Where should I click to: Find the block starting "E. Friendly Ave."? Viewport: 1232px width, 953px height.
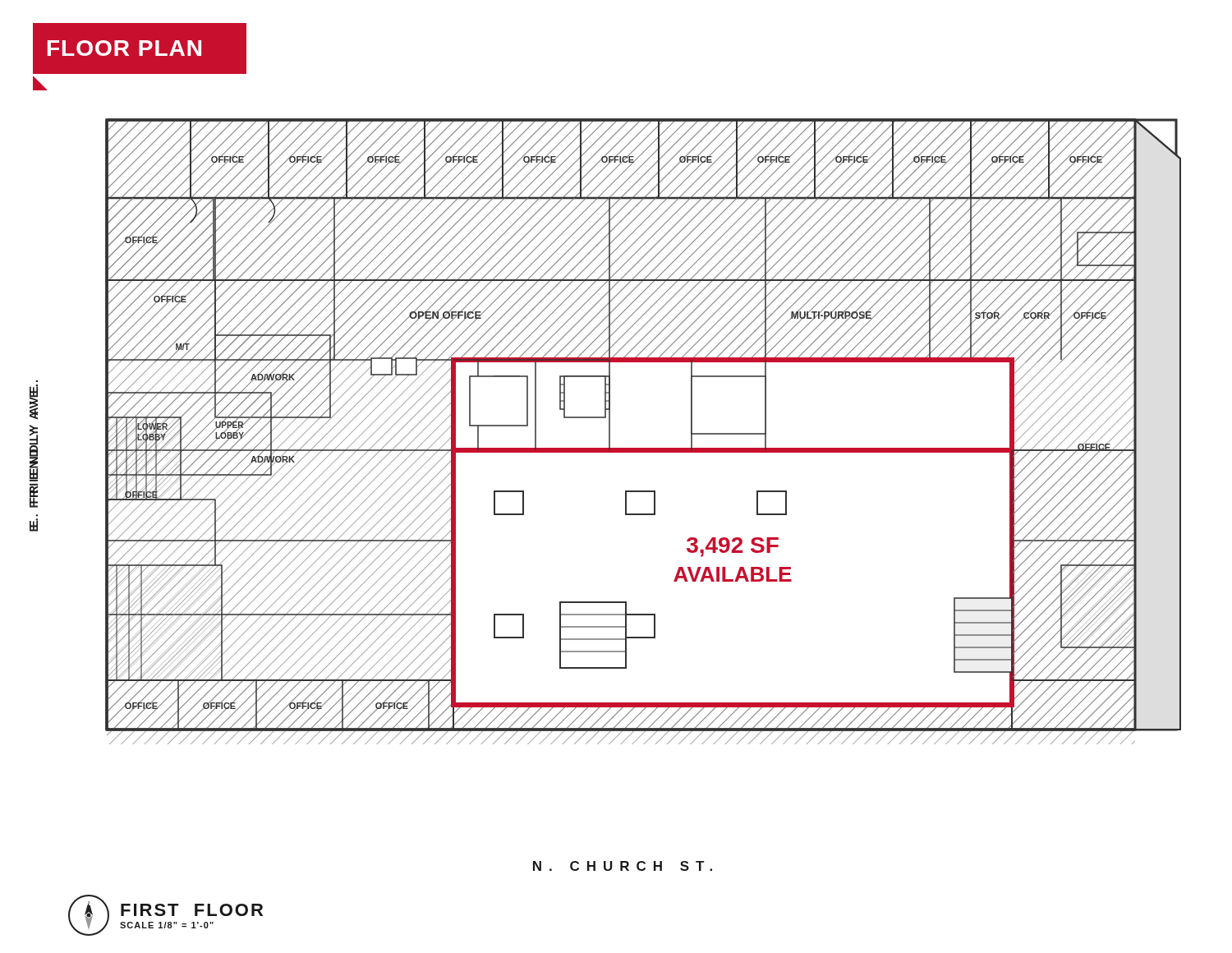click(x=34, y=456)
